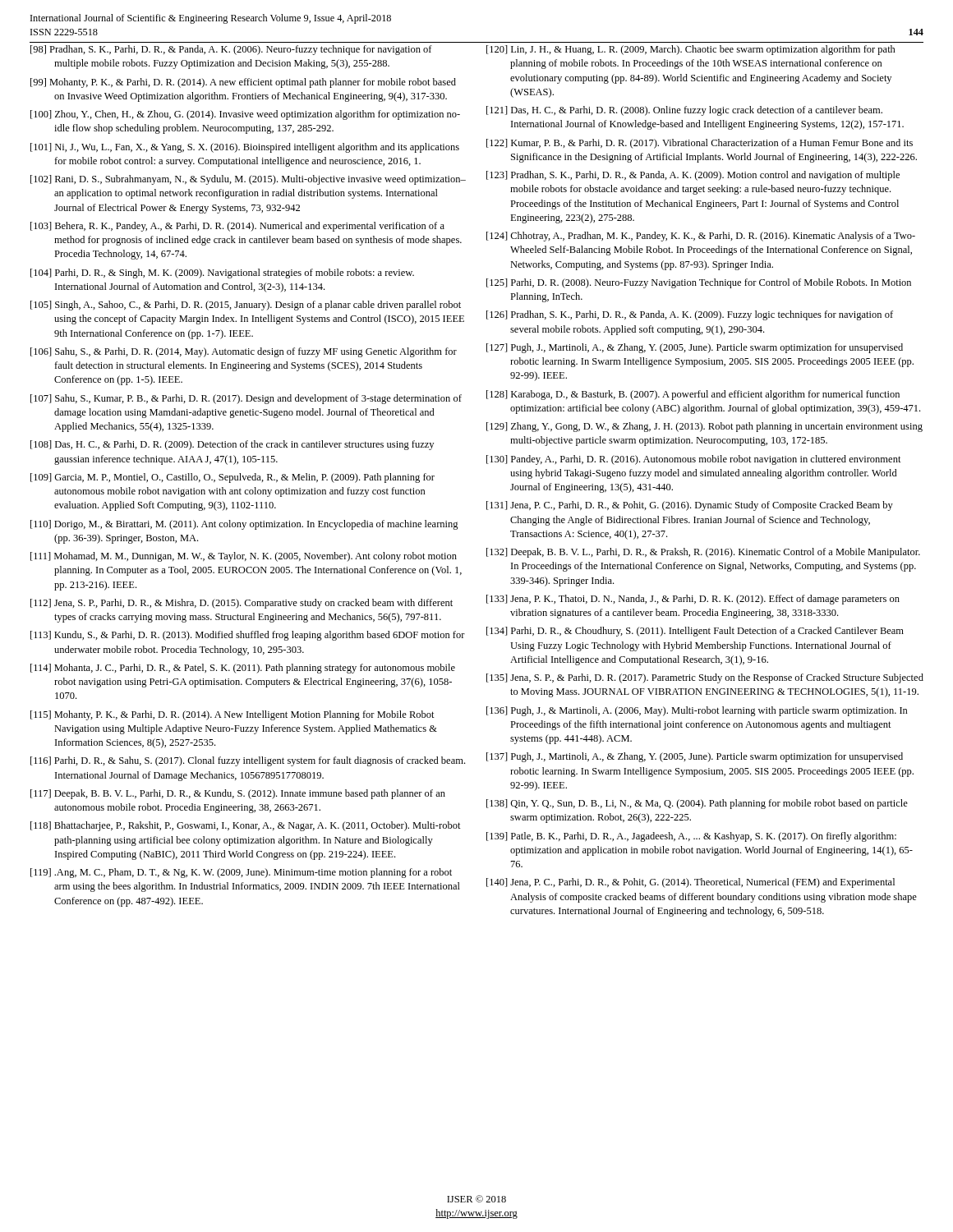Point to the region starting "[109] Garcia, M. P., Montiel,"
Screen dimensions: 1232x953
click(232, 491)
